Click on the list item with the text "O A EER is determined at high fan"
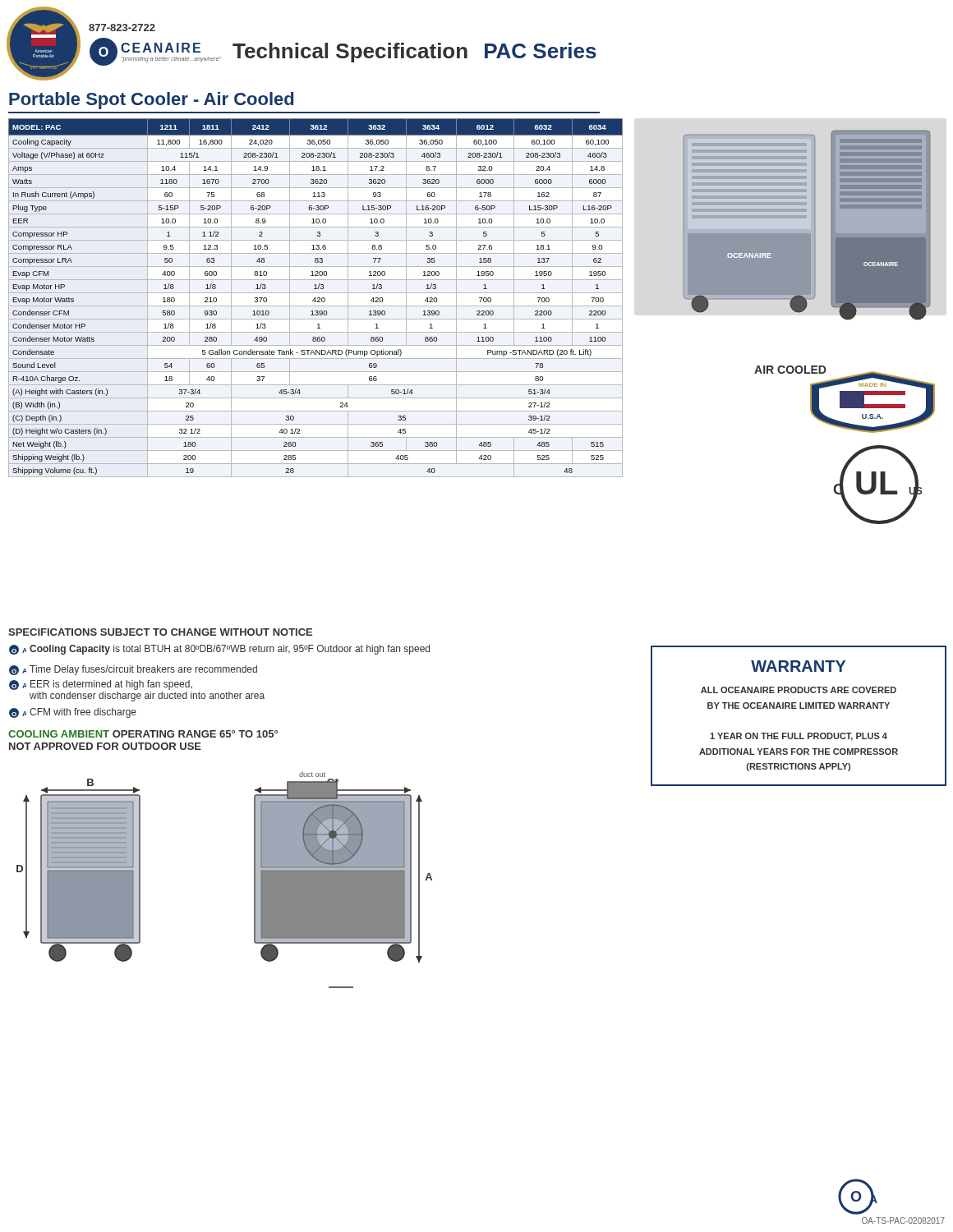953x1232 pixels. coord(136,690)
